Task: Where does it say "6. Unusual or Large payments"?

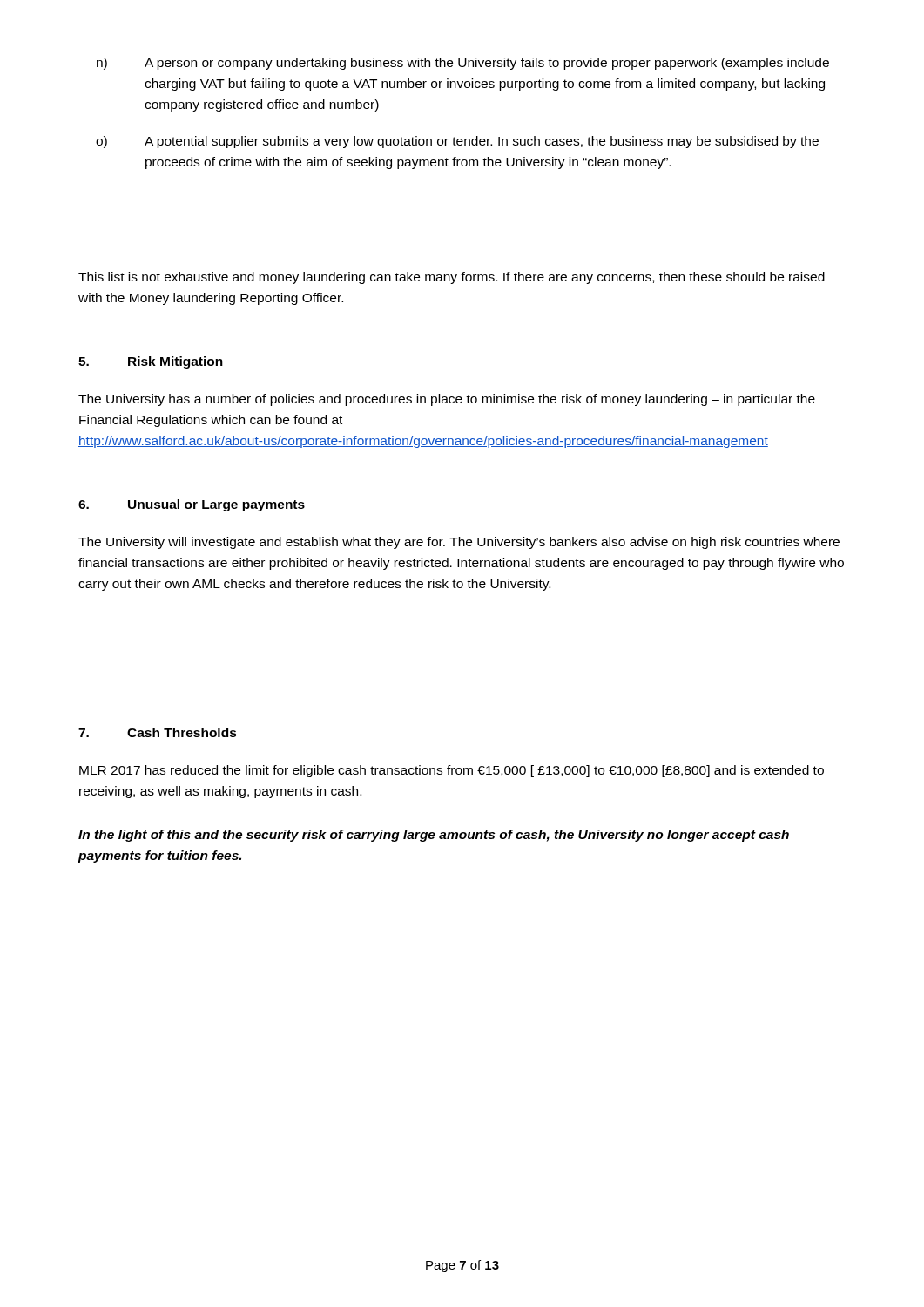Action: coord(192,505)
